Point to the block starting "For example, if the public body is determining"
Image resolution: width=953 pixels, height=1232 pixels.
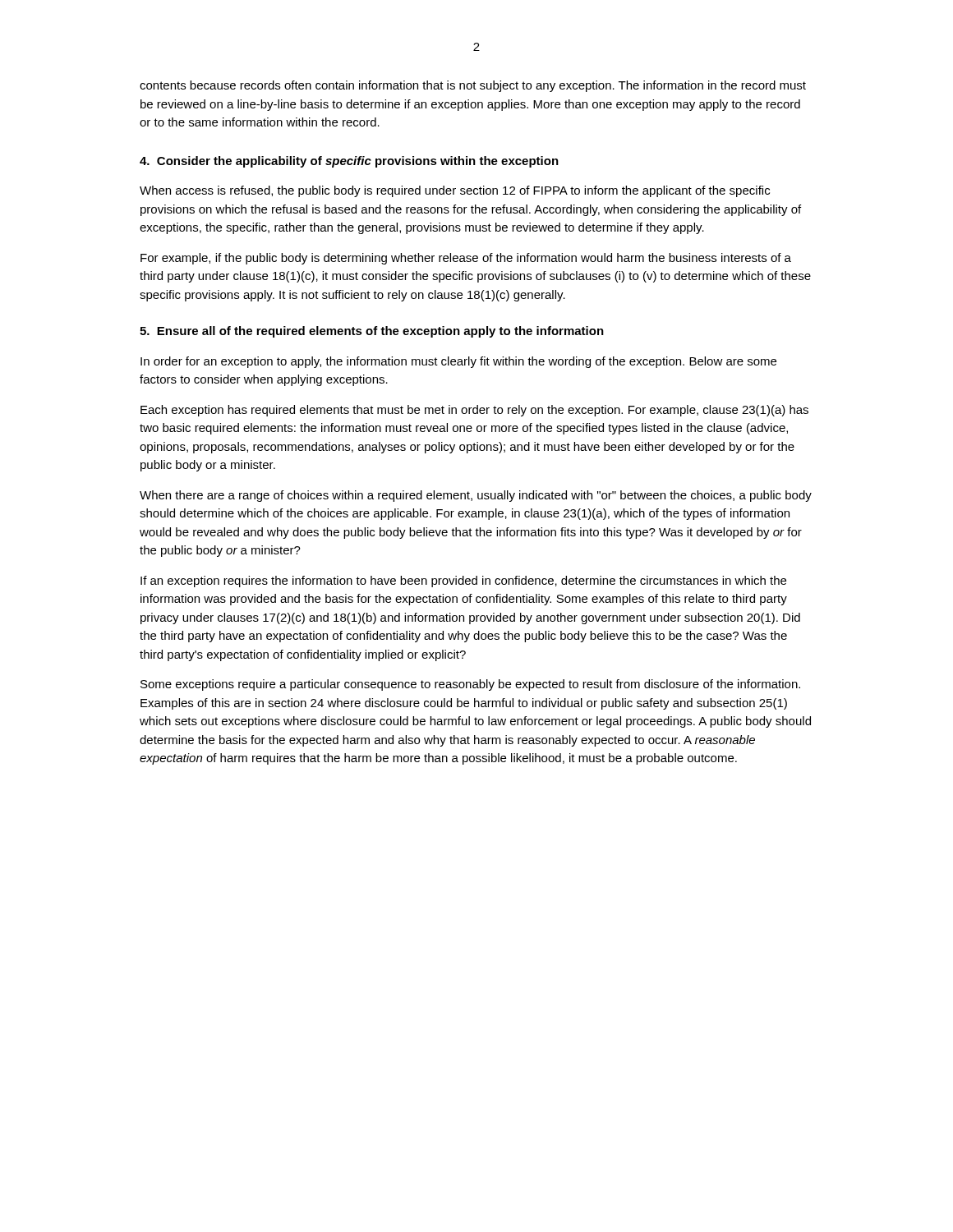click(475, 276)
